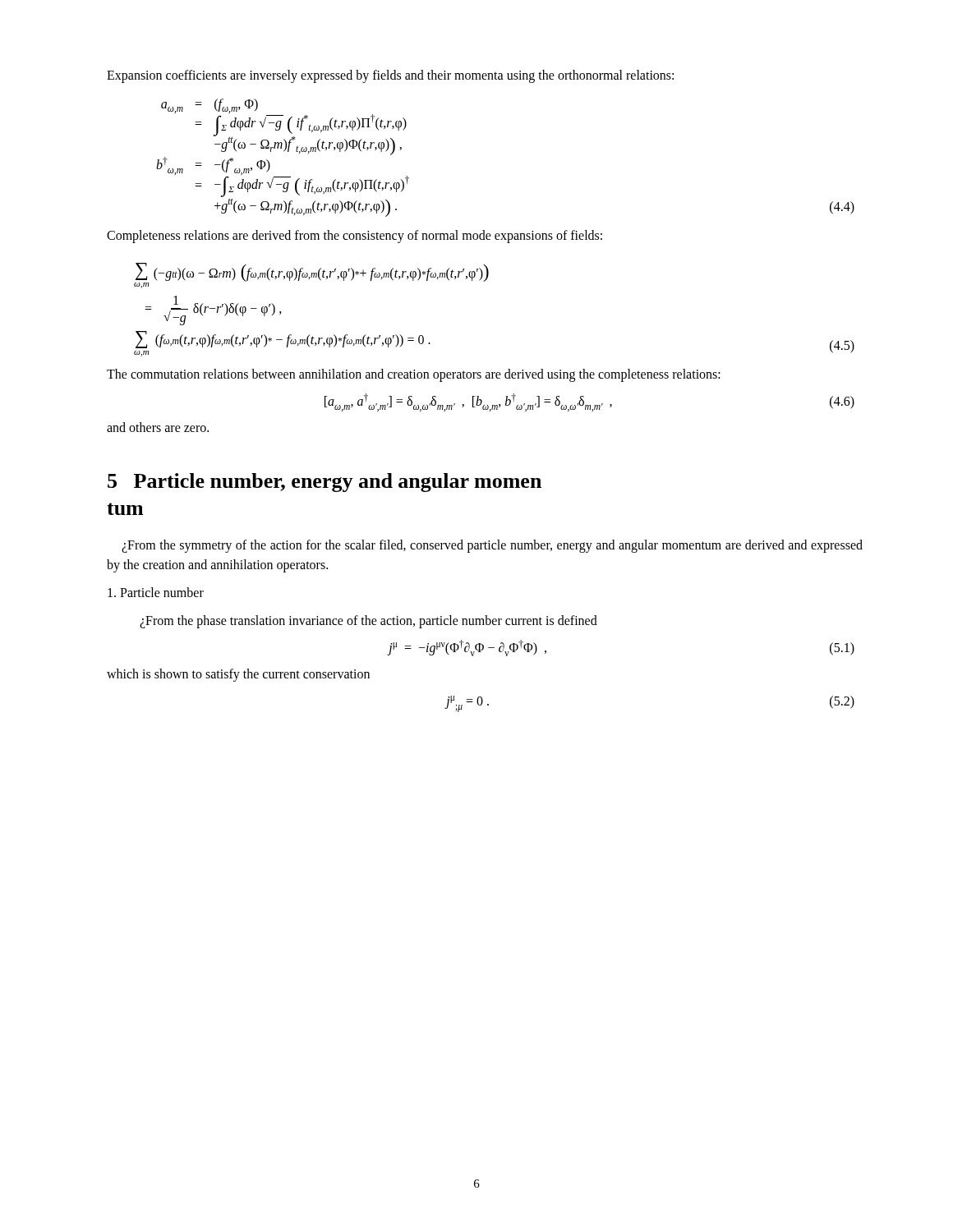
Task: Locate the text "and others are zero."
Action: pos(158,427)
